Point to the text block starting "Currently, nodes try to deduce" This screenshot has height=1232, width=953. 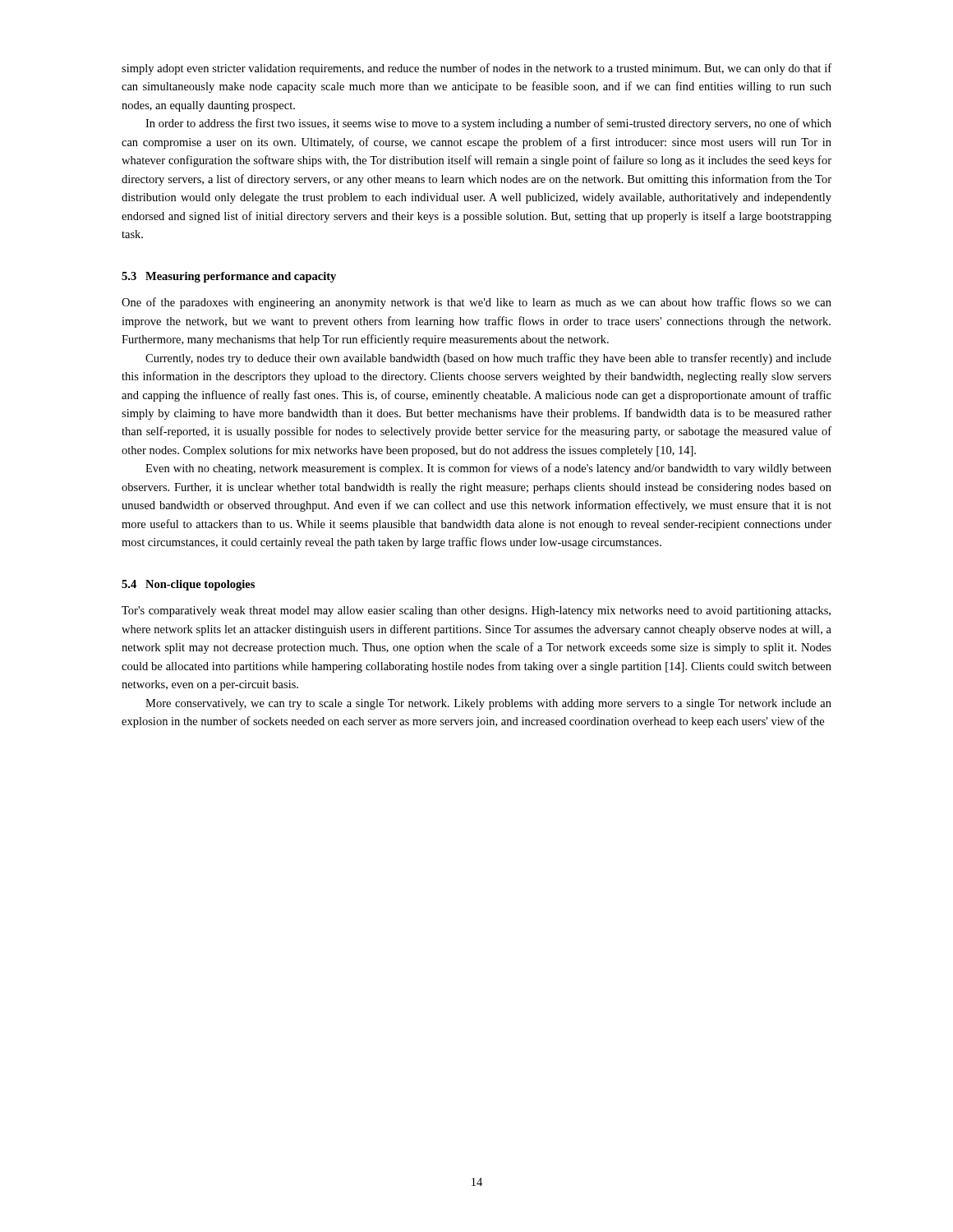476,404
